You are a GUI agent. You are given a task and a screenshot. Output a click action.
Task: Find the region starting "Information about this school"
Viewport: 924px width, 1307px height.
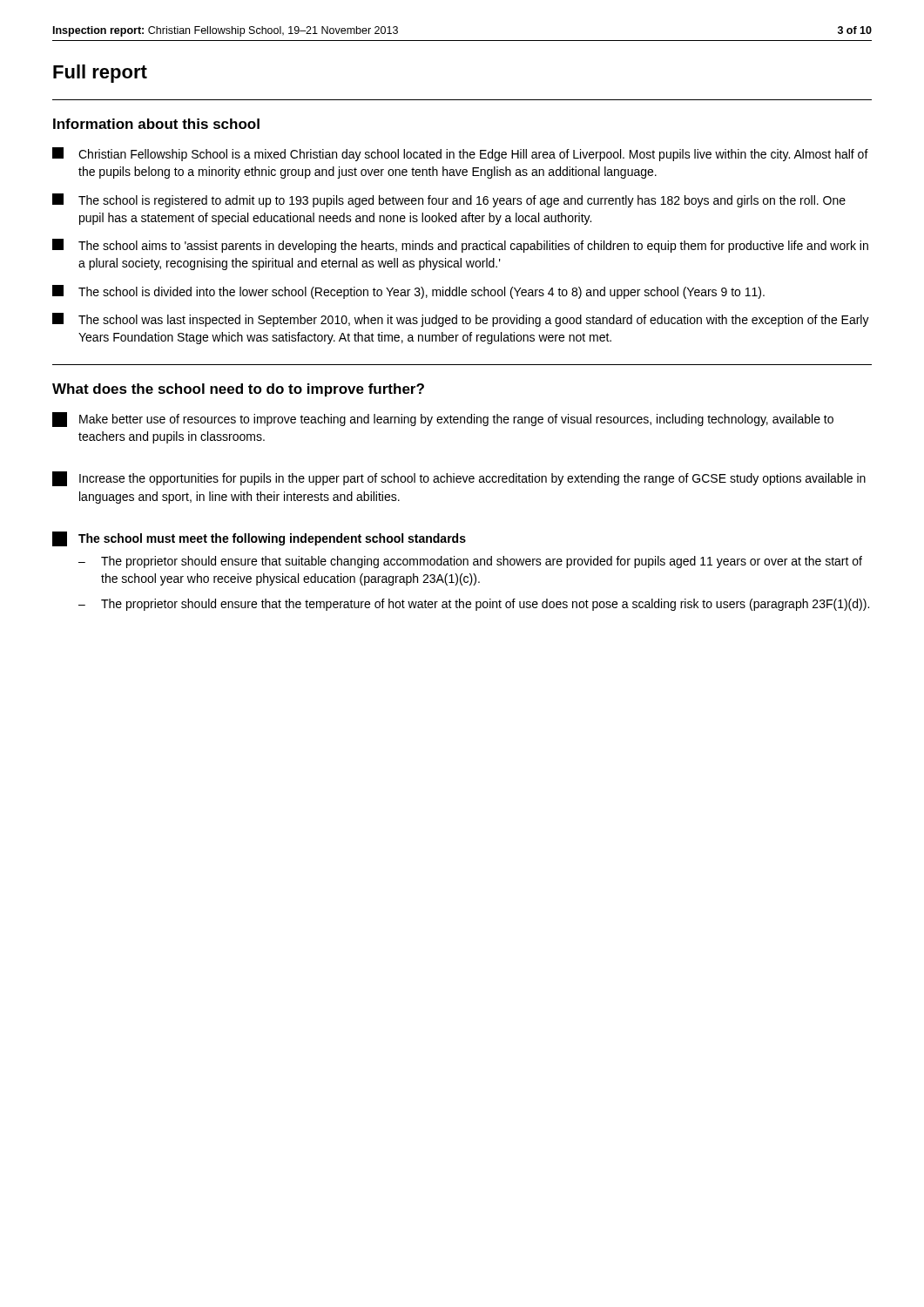[x=156, y=124]
